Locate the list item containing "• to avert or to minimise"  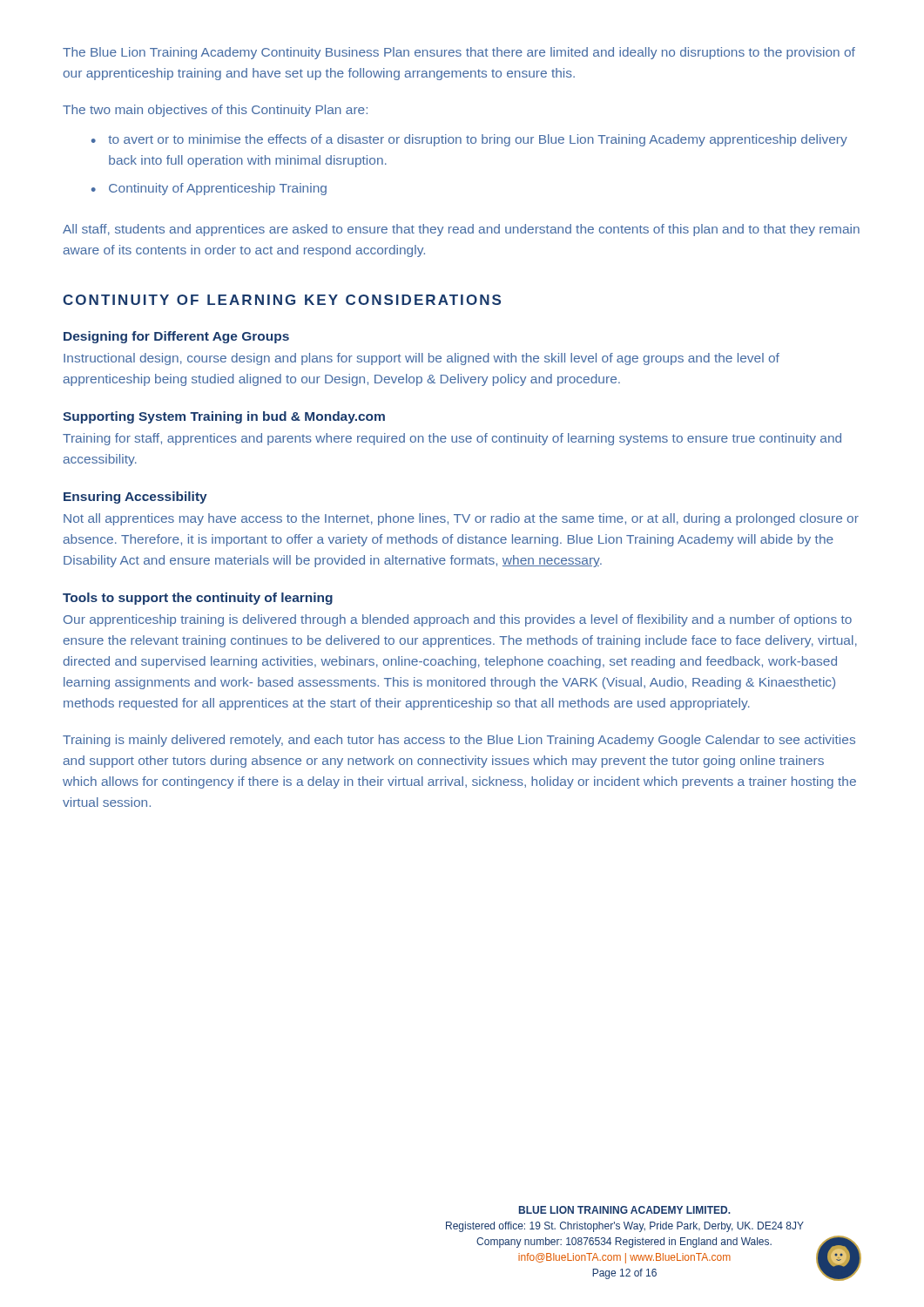coord(476,150)
